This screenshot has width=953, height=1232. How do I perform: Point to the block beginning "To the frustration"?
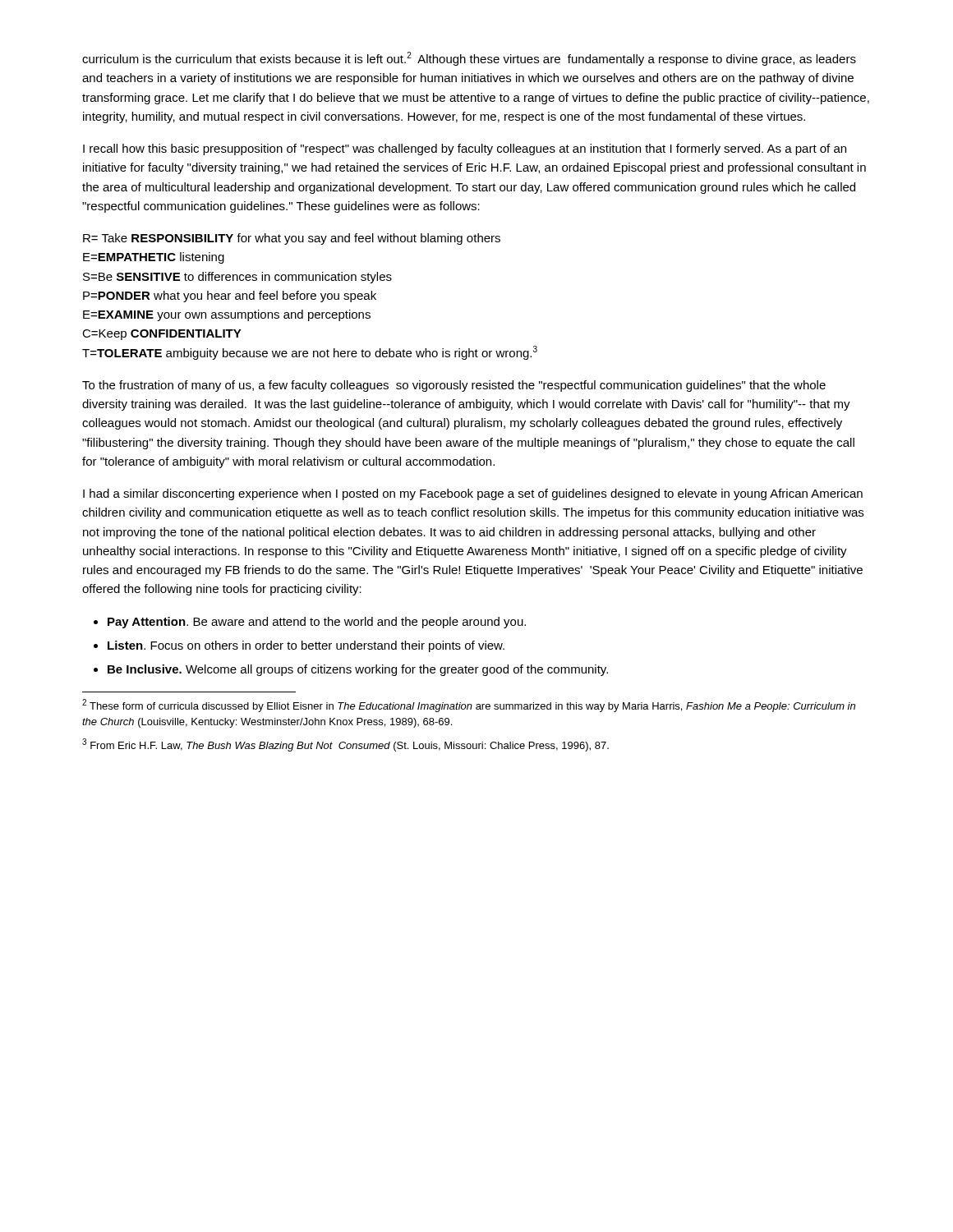476,423
